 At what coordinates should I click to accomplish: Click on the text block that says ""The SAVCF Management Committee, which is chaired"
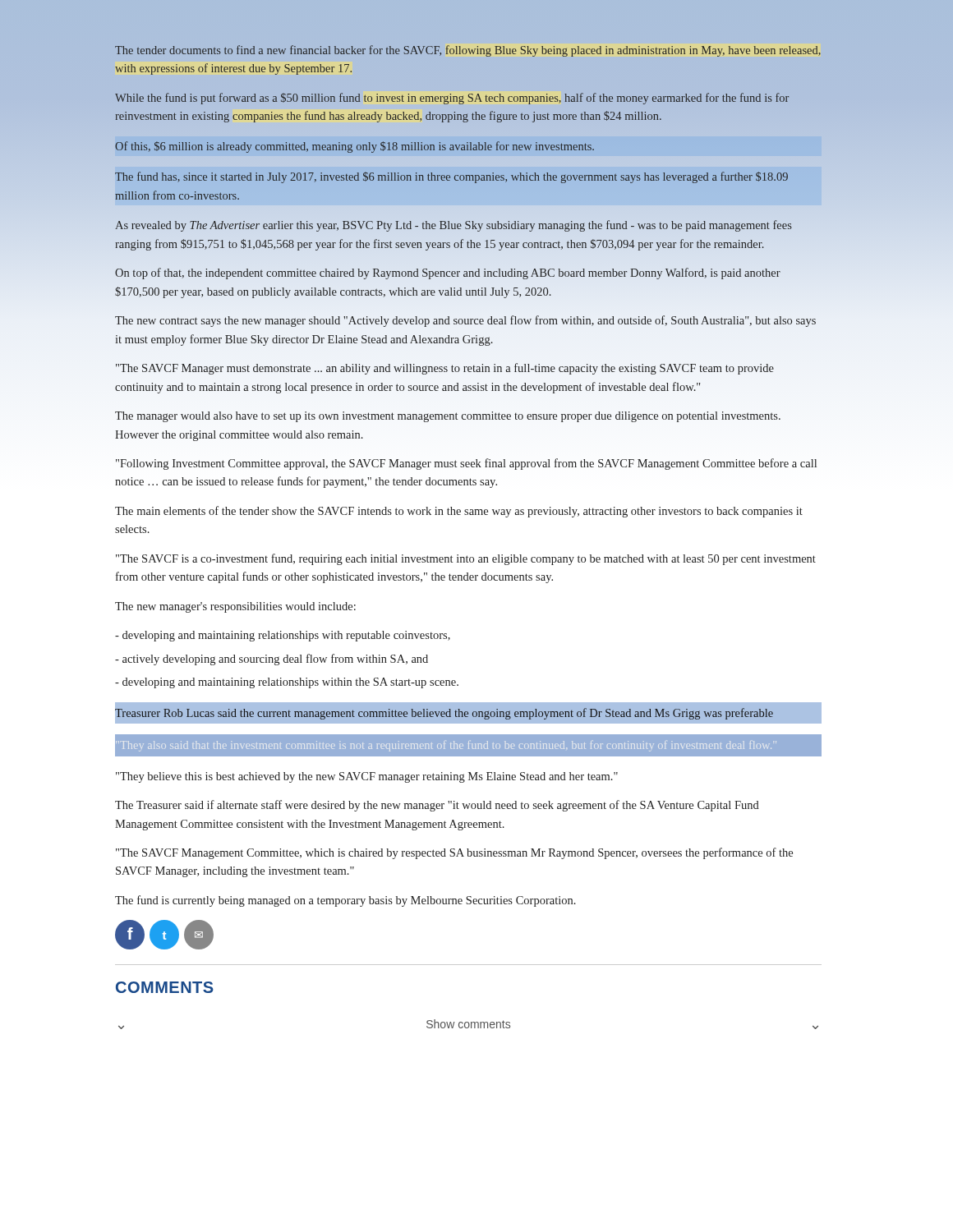click(454, 862)
